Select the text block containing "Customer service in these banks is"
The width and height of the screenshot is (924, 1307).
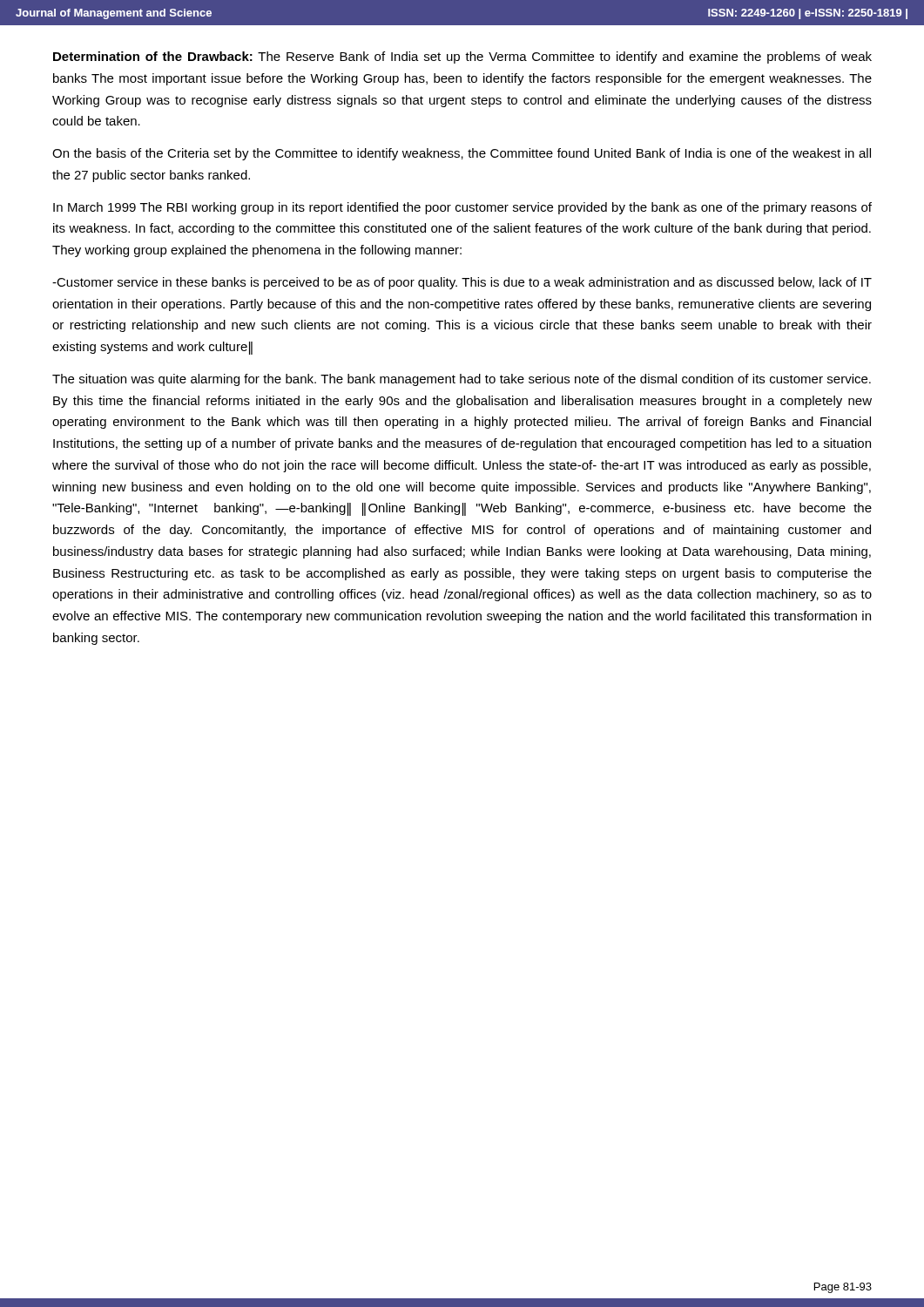click(x=462, y=314)
